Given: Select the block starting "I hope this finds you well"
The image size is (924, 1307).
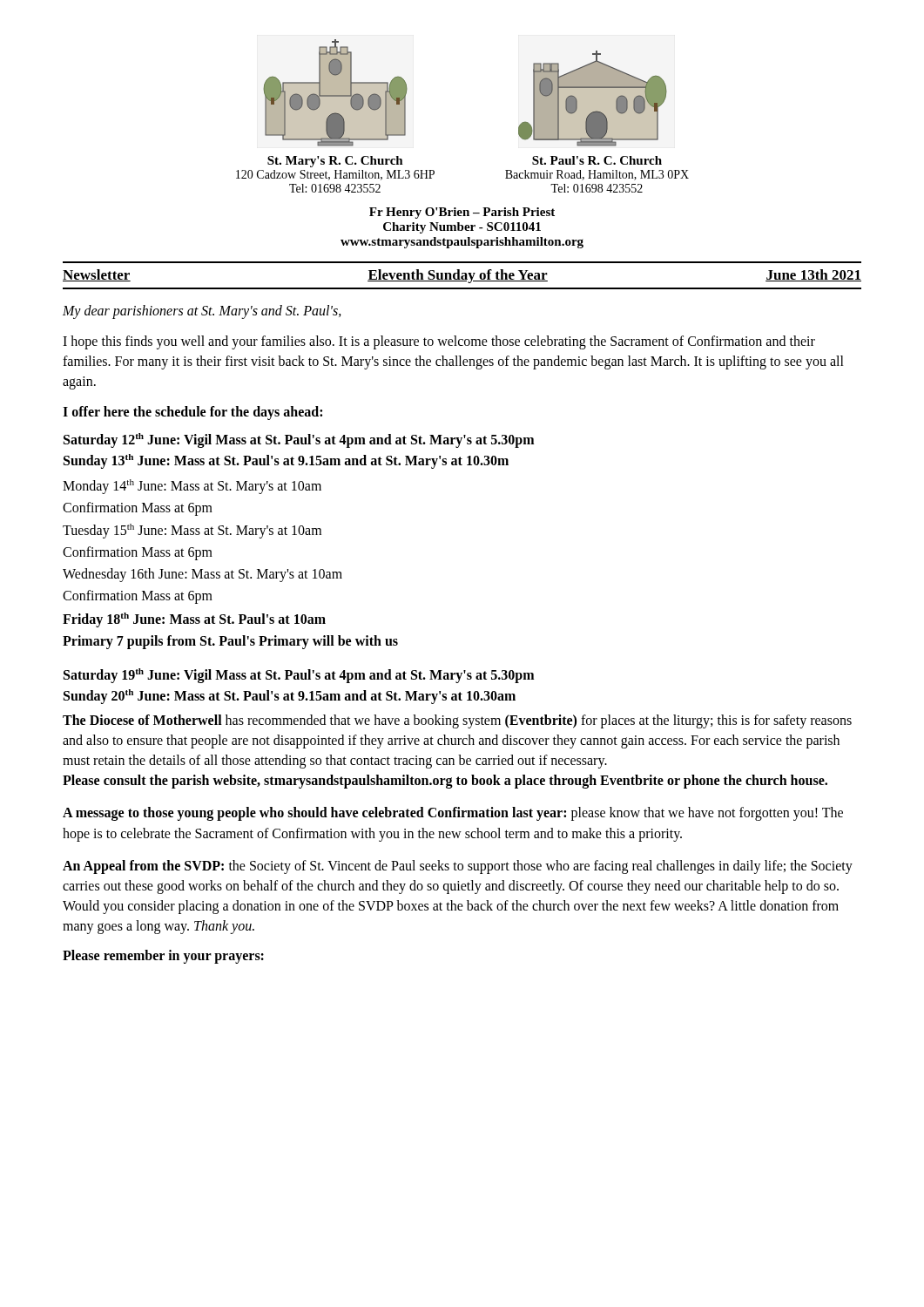Looking at the screenshot, I should point(453,361).
